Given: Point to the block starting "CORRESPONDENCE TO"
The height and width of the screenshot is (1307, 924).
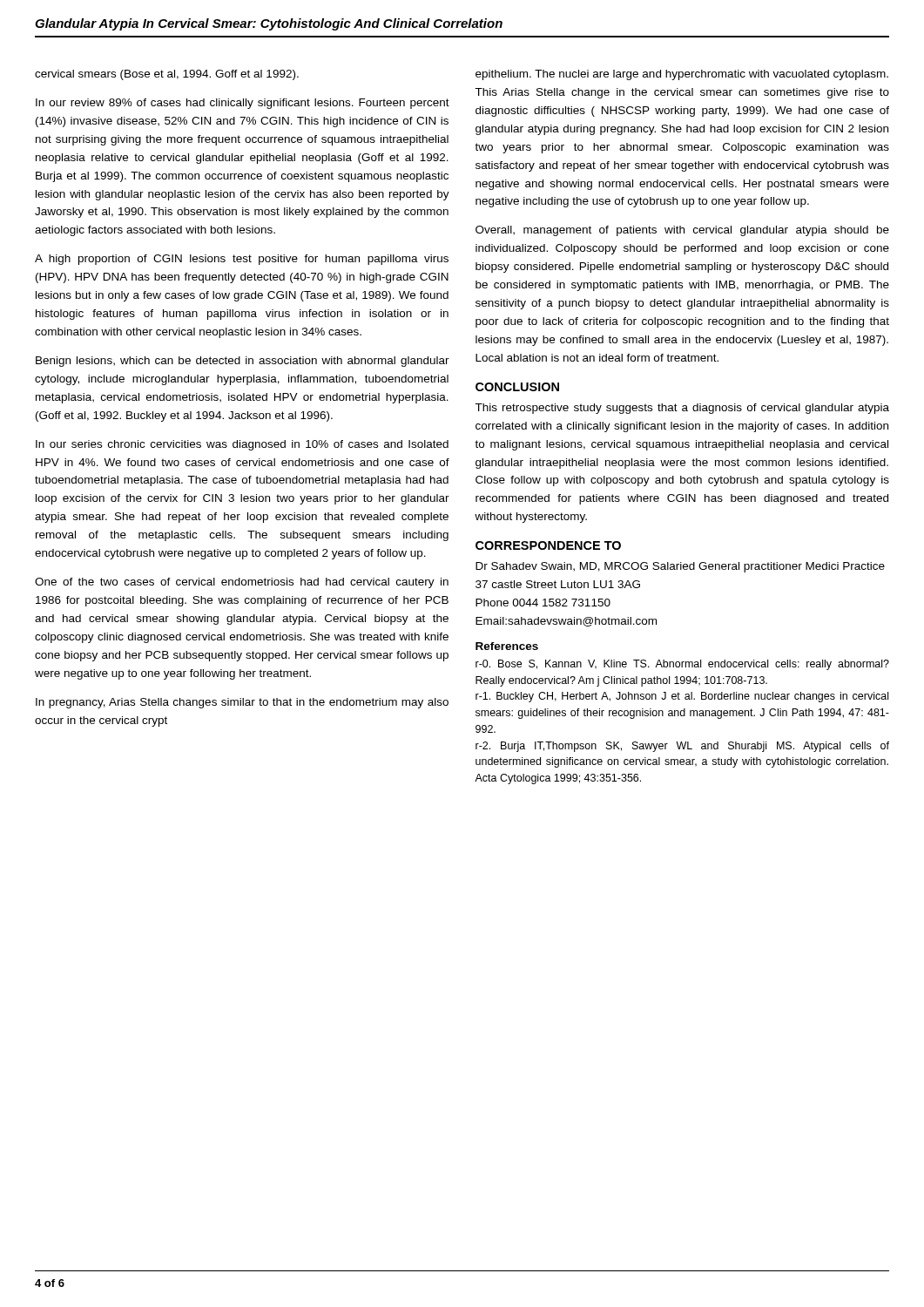Looking at the screenshot, I should (x=548, y=546).
